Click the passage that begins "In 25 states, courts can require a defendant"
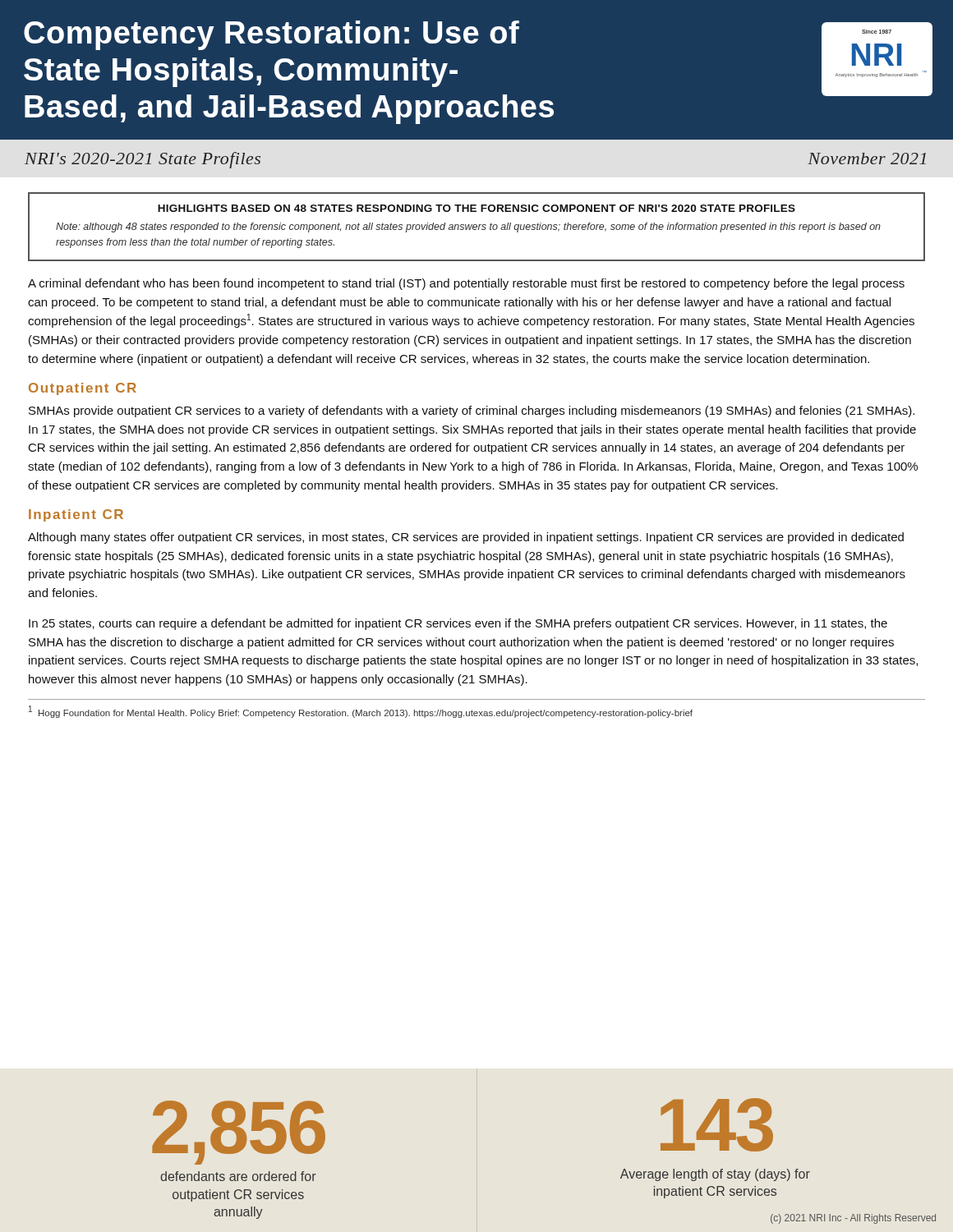Image resolution: width=953 pixels, height=1232 pixels. (473, 651)
